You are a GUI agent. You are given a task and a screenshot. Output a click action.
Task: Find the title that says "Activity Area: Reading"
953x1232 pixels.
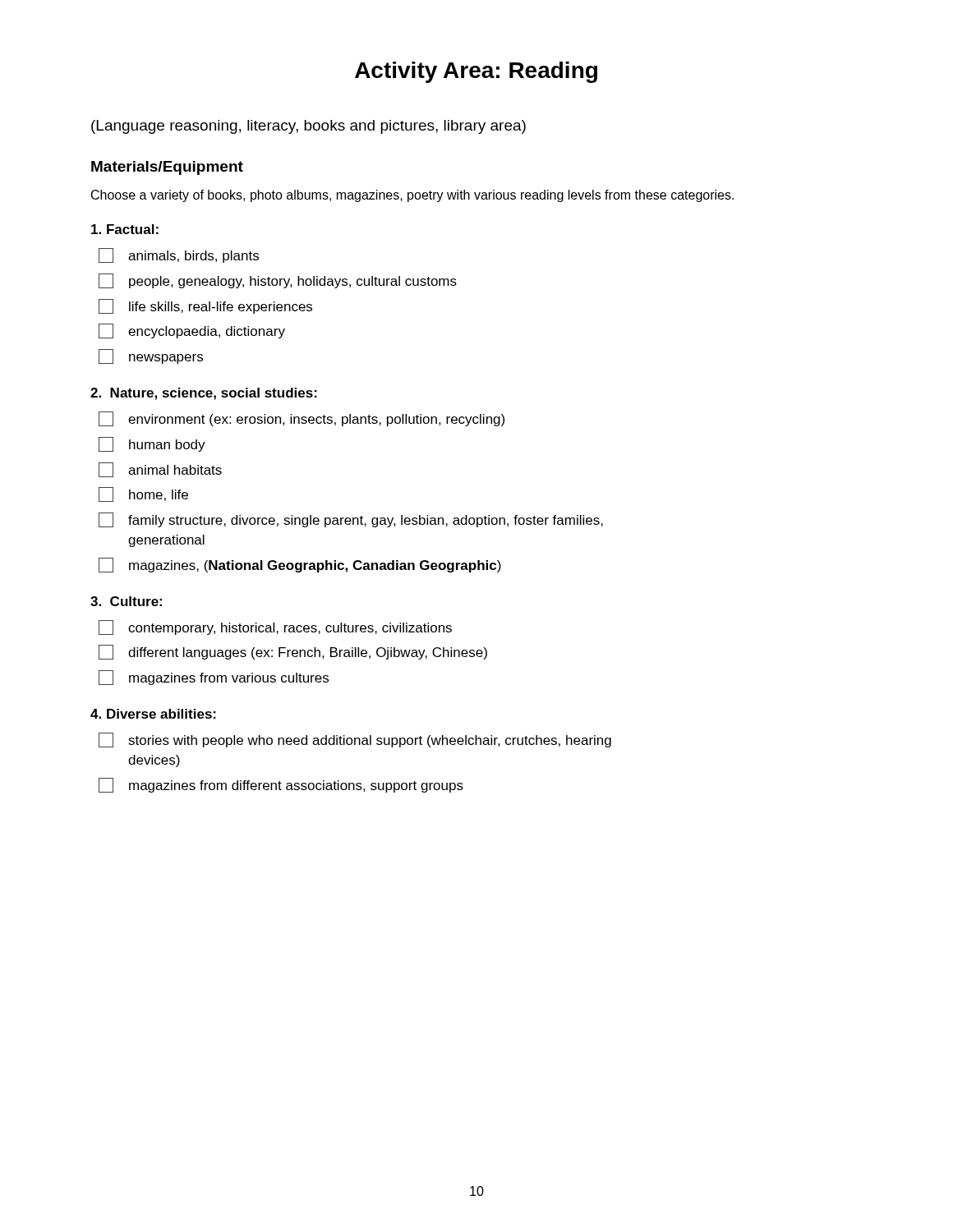476,71
